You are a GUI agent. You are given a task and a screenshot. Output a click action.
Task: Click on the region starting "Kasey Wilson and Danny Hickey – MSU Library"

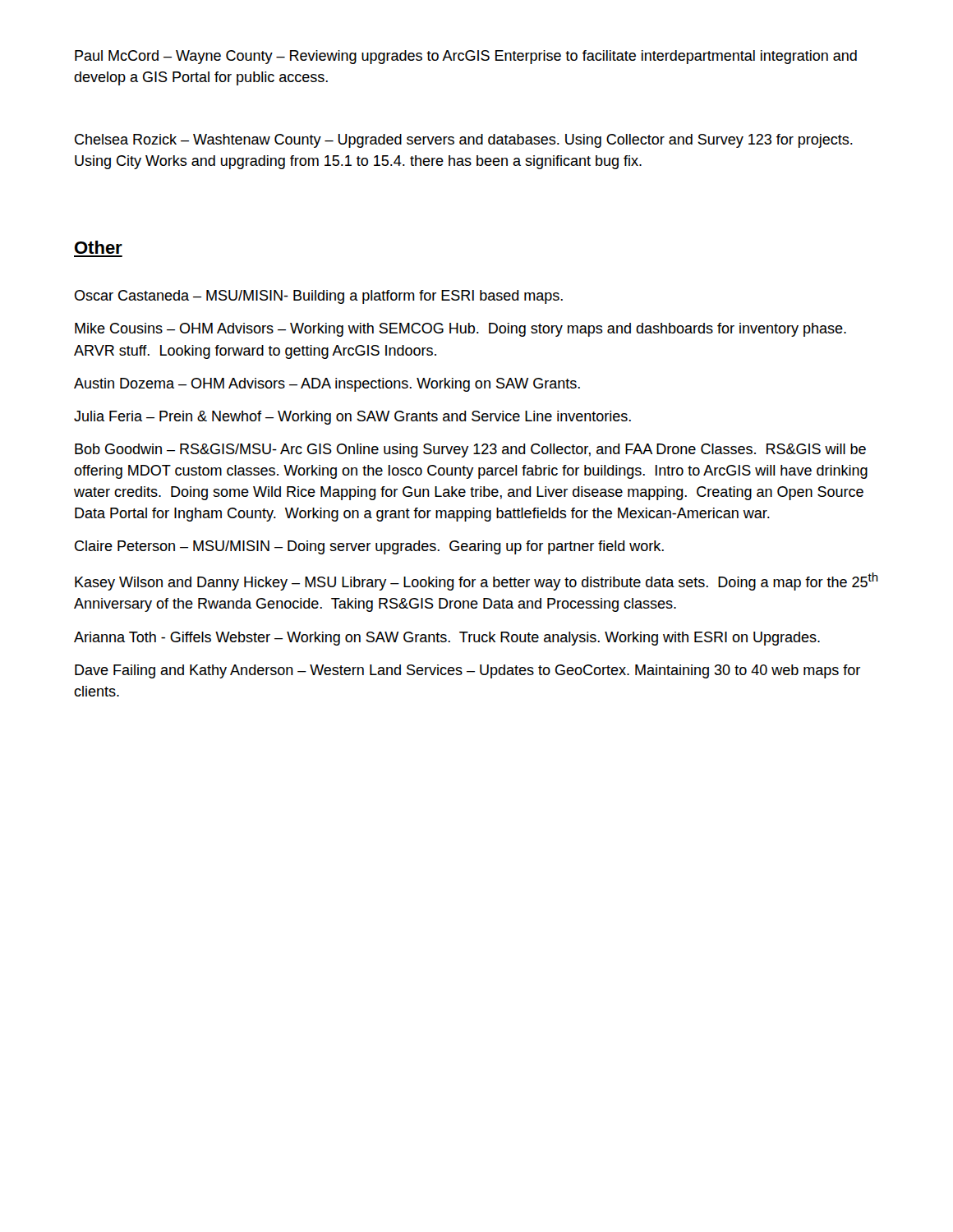click(x=476, y=591)
